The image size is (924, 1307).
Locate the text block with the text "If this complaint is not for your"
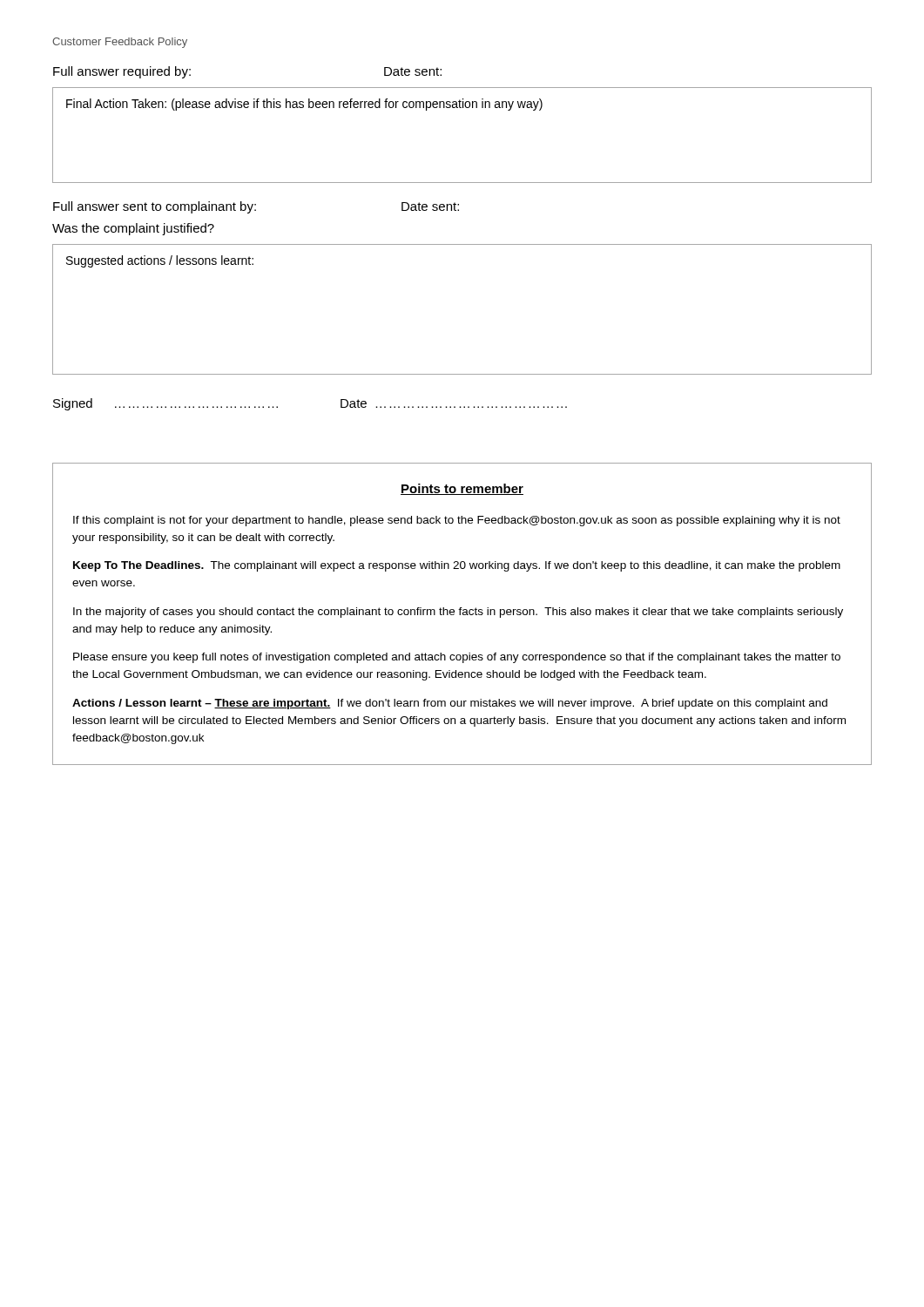456,528
